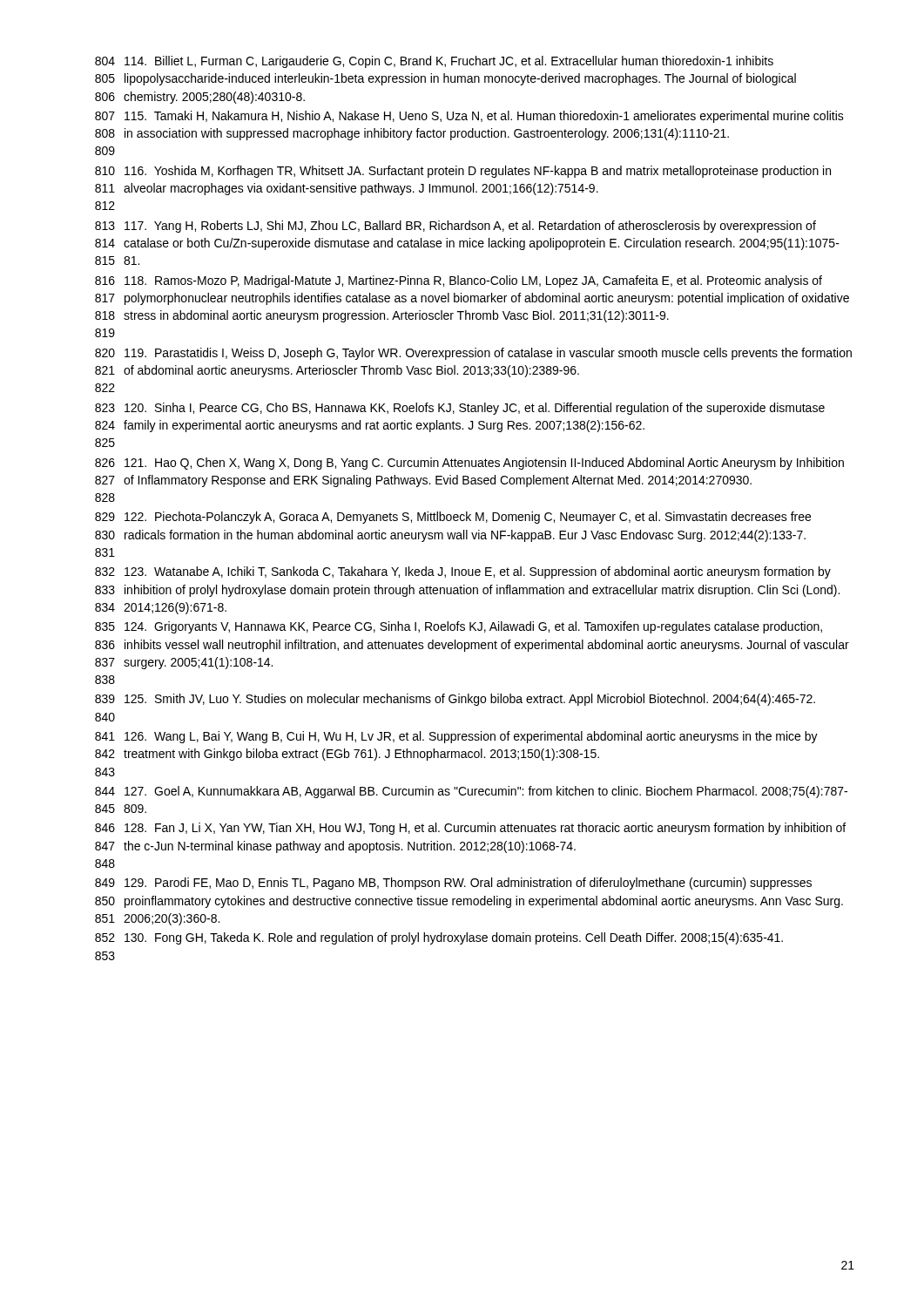Locate the block starting "823824825 120. Sinha"

(x=462, y=425)
